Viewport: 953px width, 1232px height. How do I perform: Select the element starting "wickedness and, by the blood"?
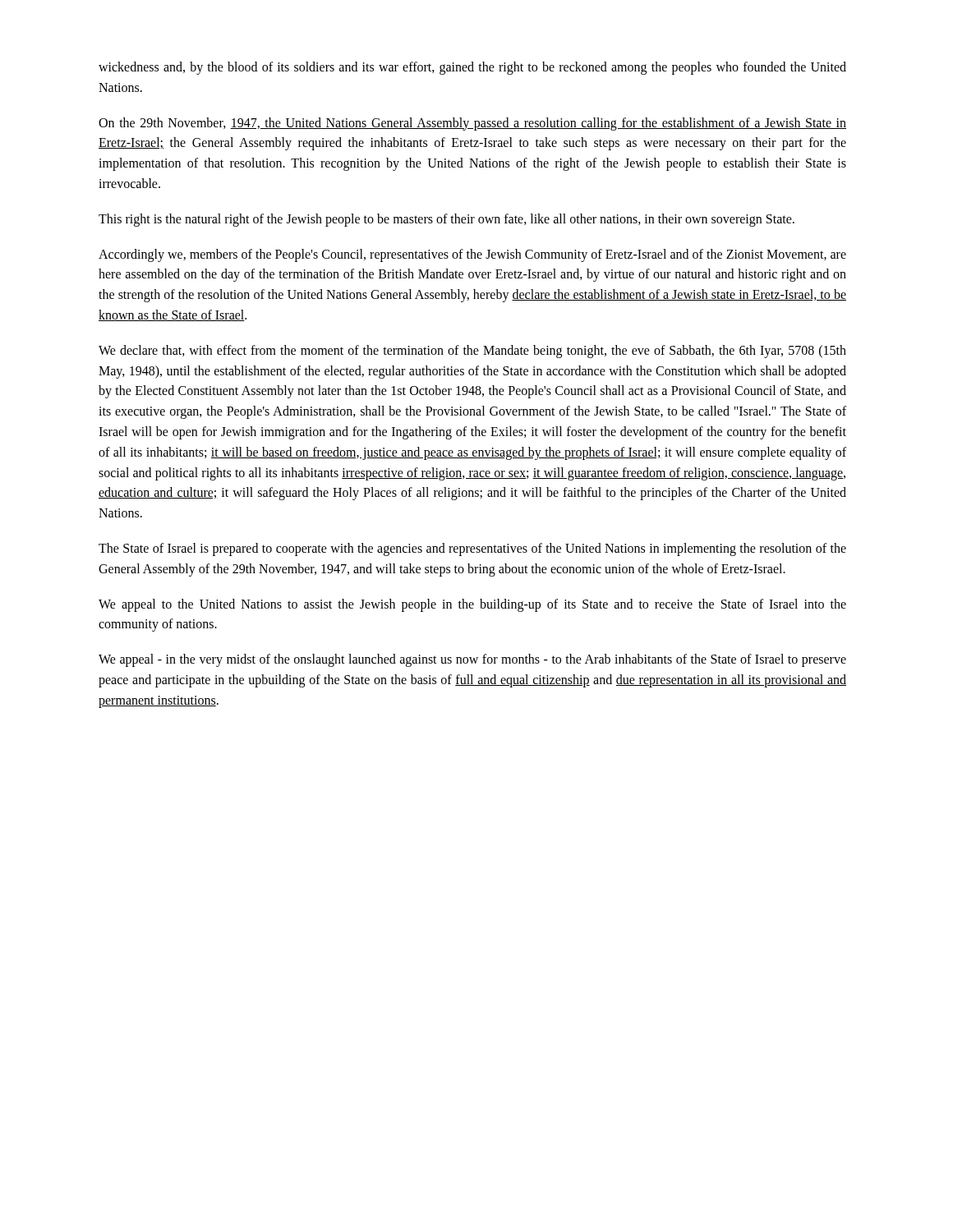[x=472, y=77]
